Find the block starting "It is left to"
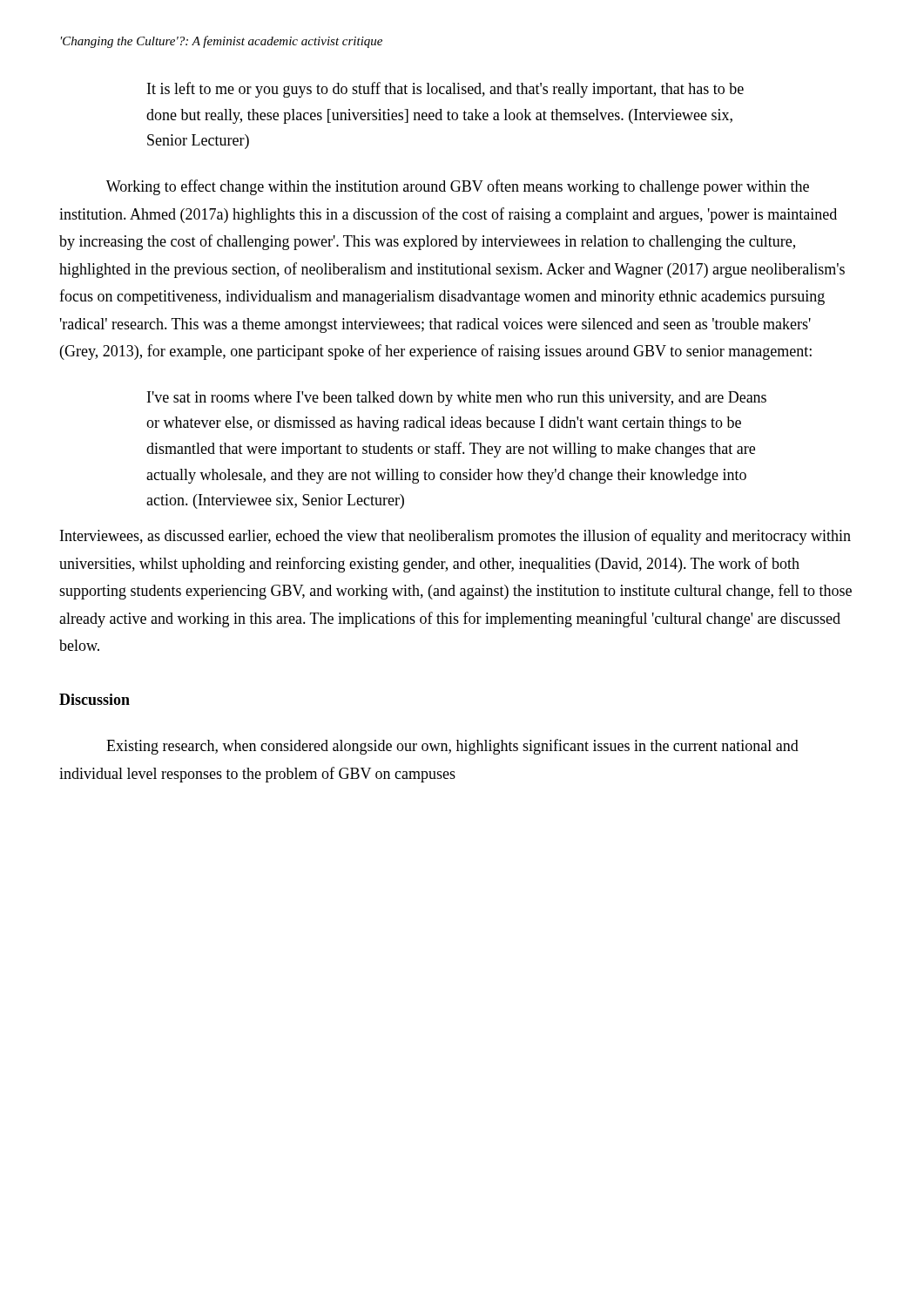This screenshot has width=924, height=1307. [445, 115]
